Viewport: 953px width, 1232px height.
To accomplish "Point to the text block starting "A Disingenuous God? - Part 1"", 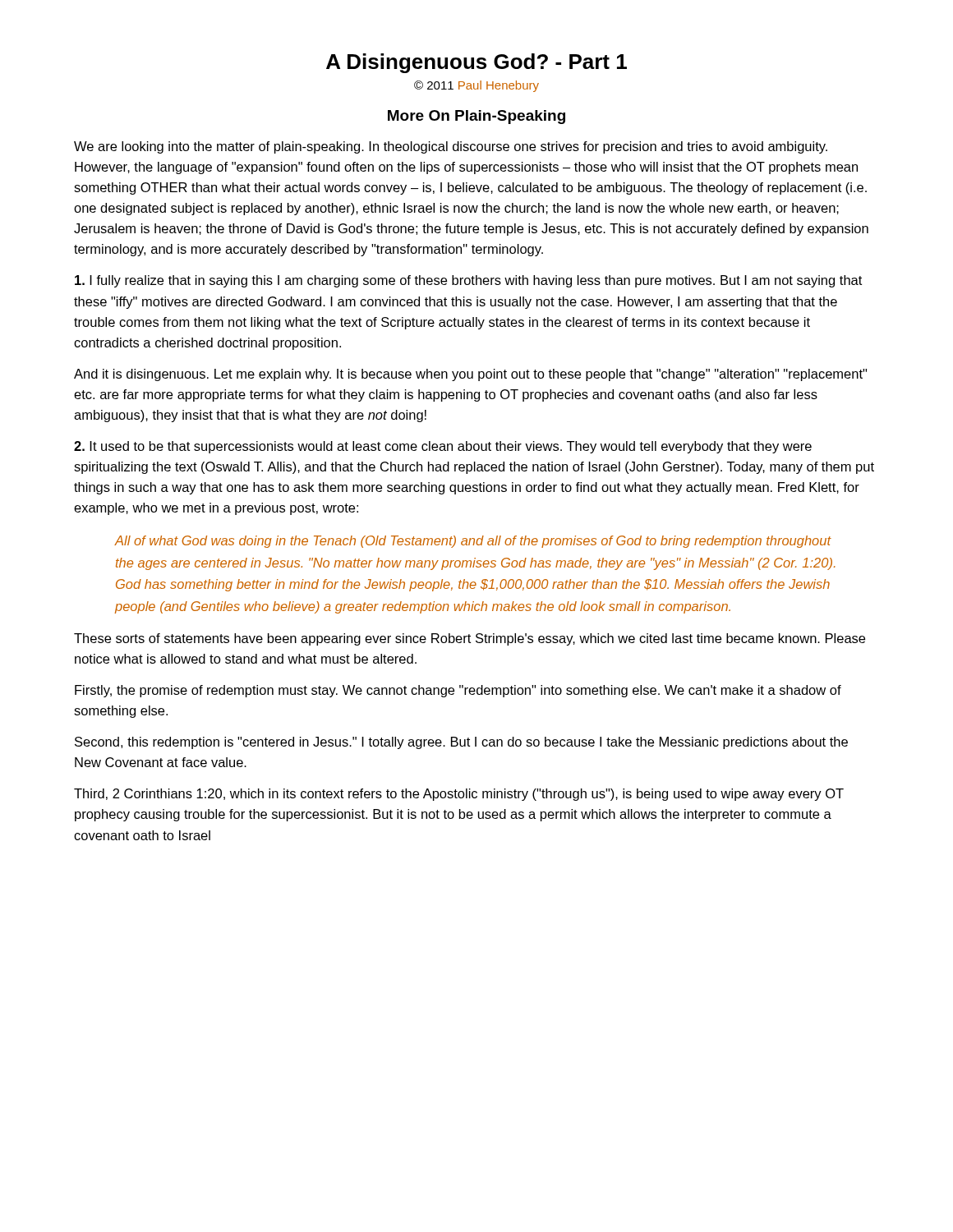I will click(476, 62).
